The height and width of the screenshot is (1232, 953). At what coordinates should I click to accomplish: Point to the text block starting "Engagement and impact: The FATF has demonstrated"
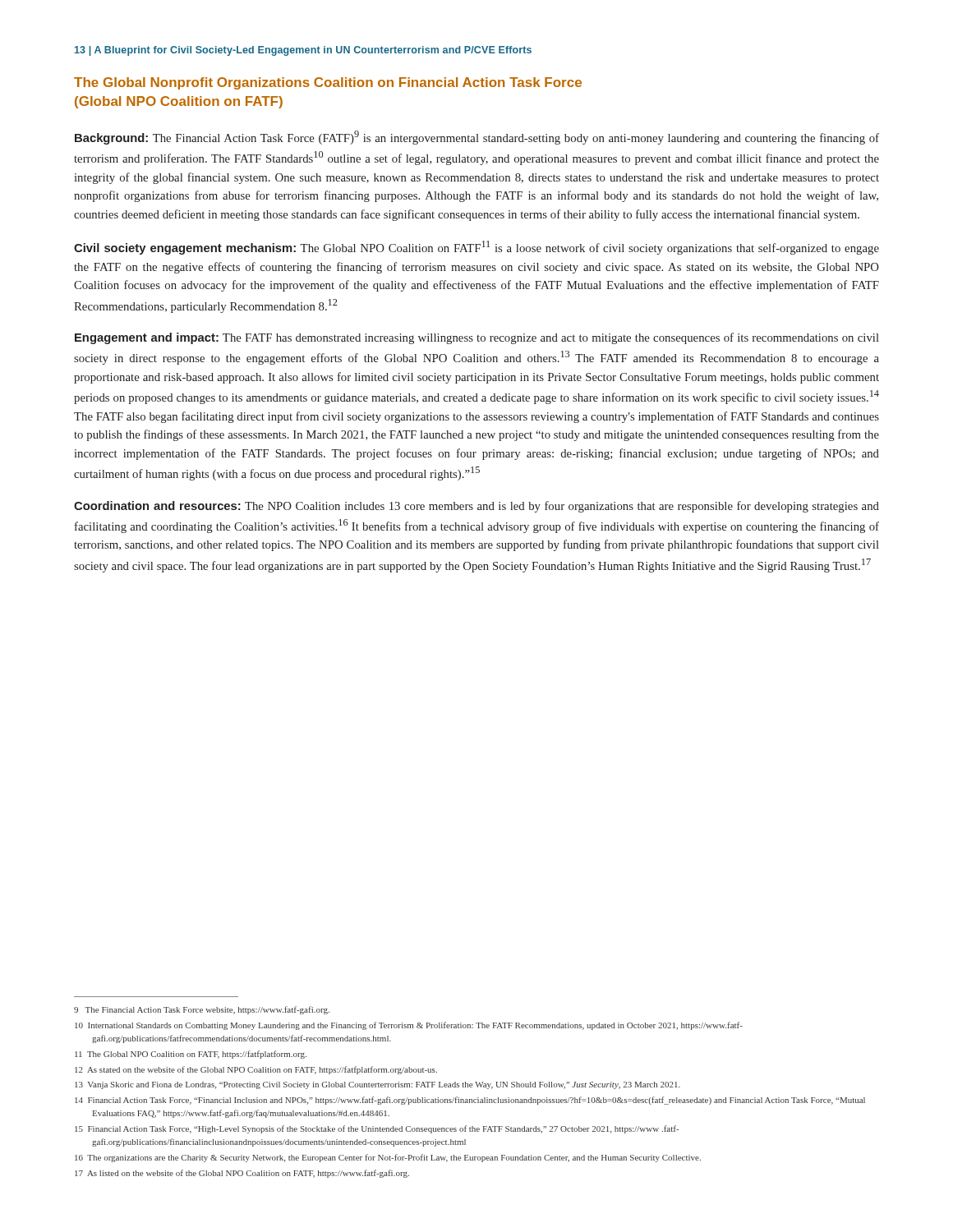[x=476, y=406]
